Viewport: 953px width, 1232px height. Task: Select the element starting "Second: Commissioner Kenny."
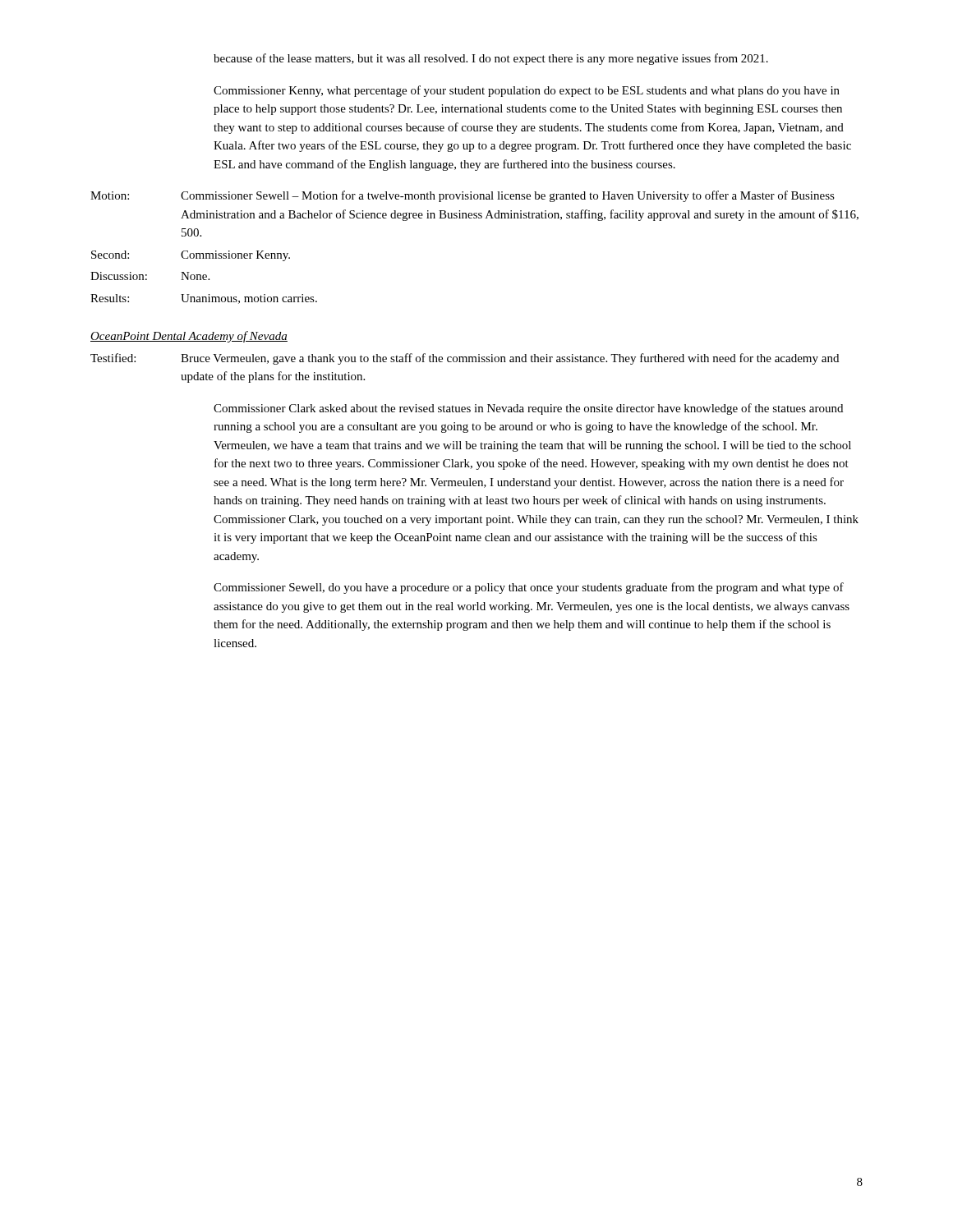click(191, 256)
